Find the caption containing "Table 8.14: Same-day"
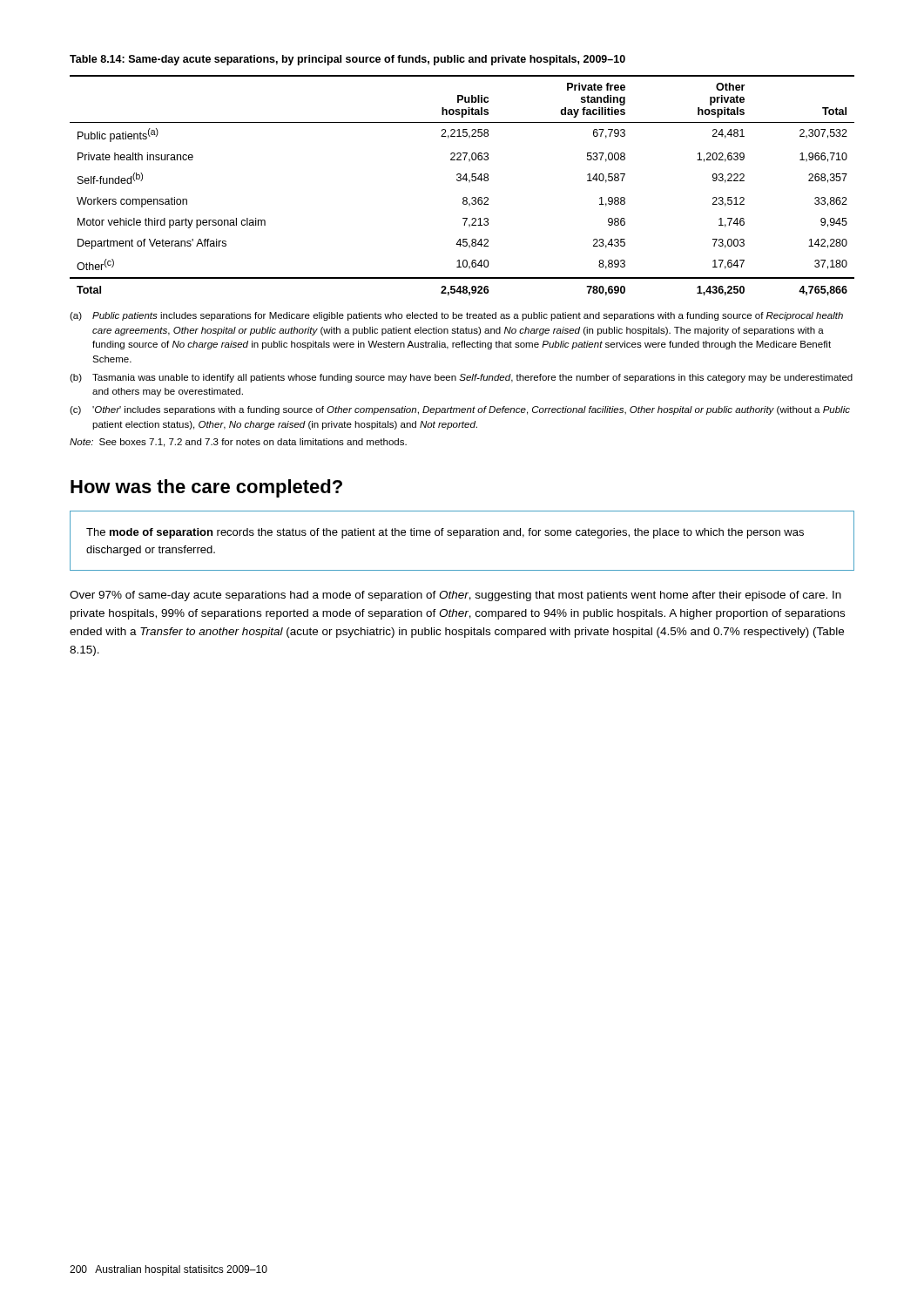Viewport: 924px width, 1307px height. [348, 59]
